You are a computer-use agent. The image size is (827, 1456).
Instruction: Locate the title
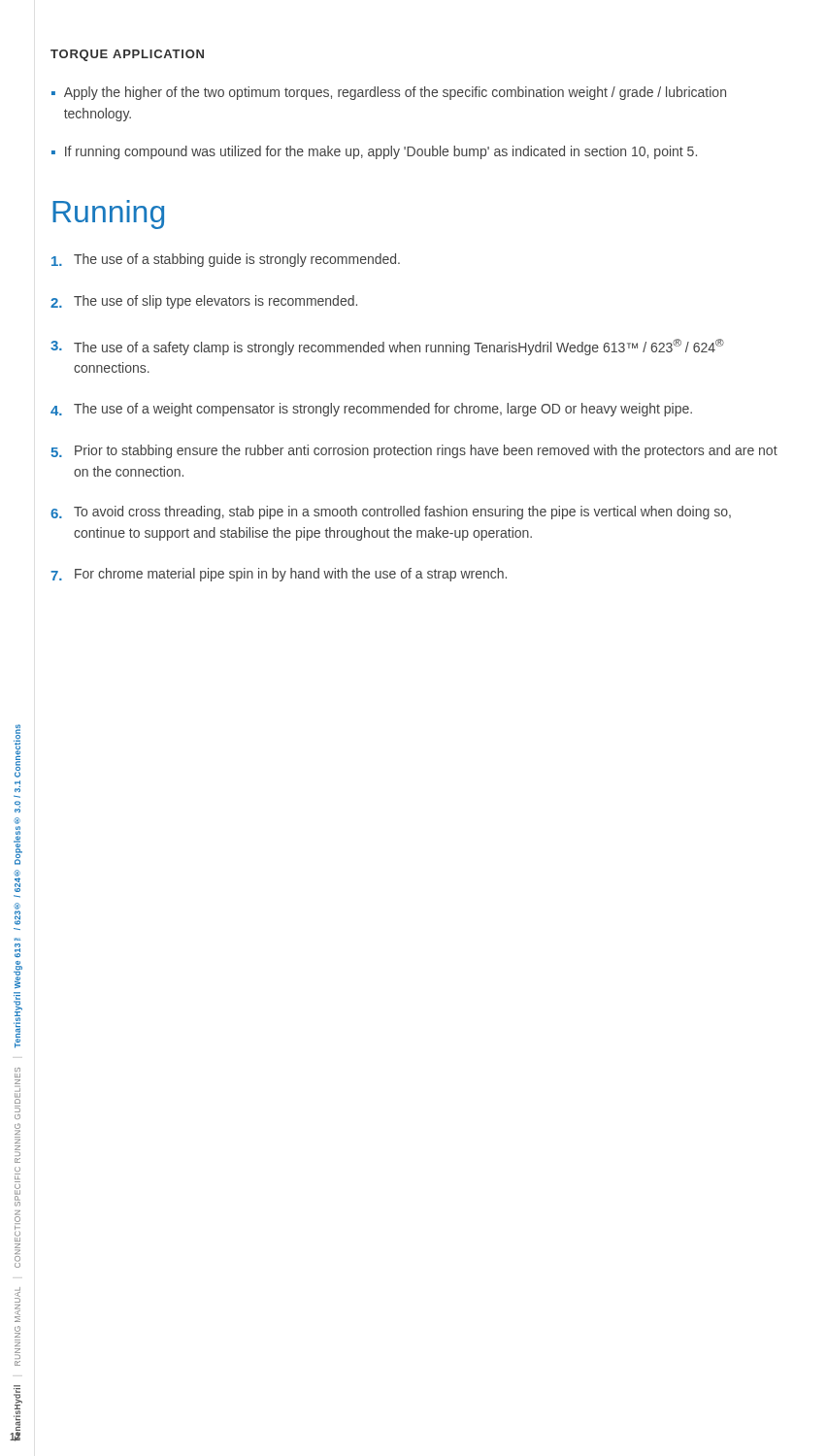coord(108,212)
